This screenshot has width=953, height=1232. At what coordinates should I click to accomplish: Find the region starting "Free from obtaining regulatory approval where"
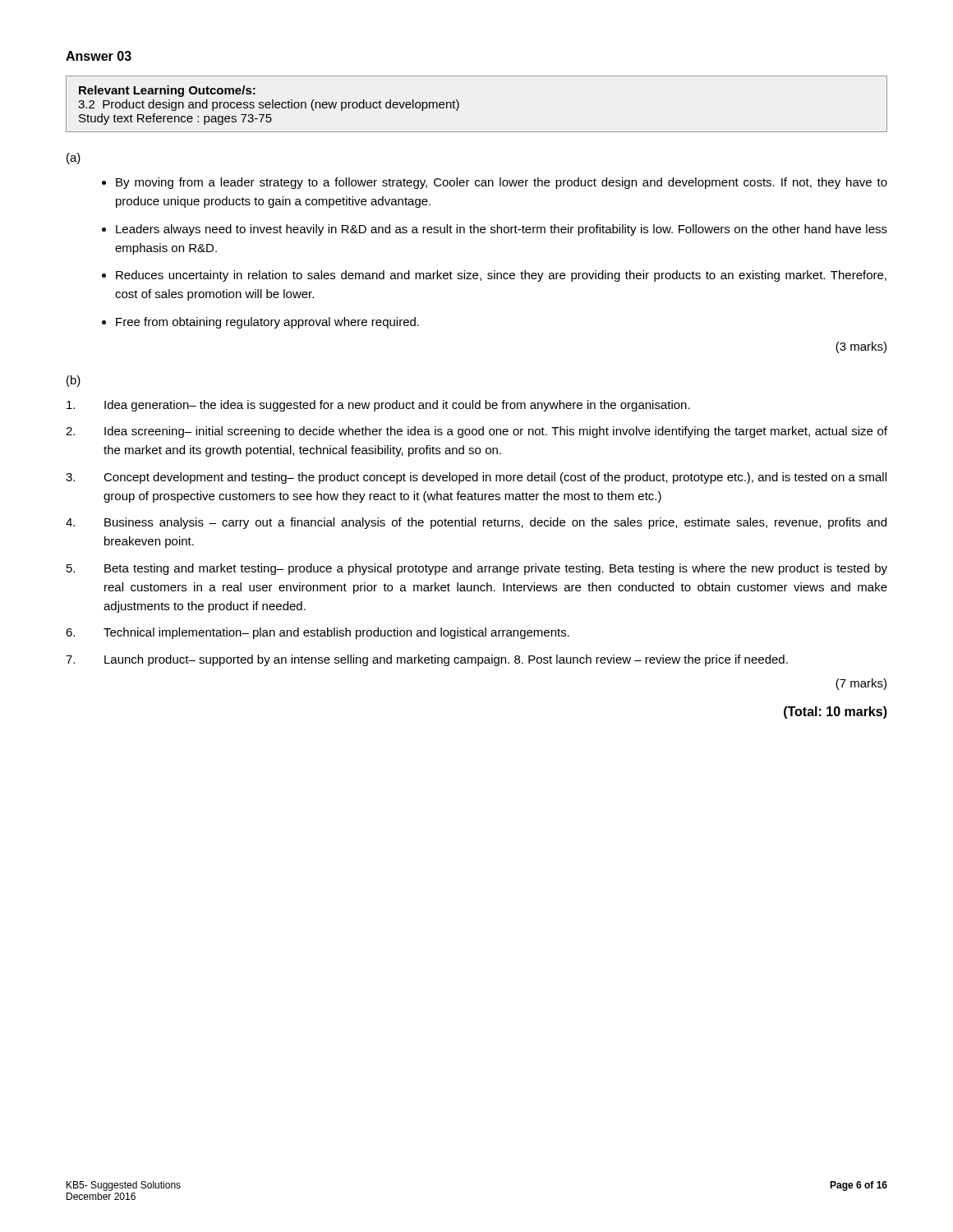coord(267,321)
